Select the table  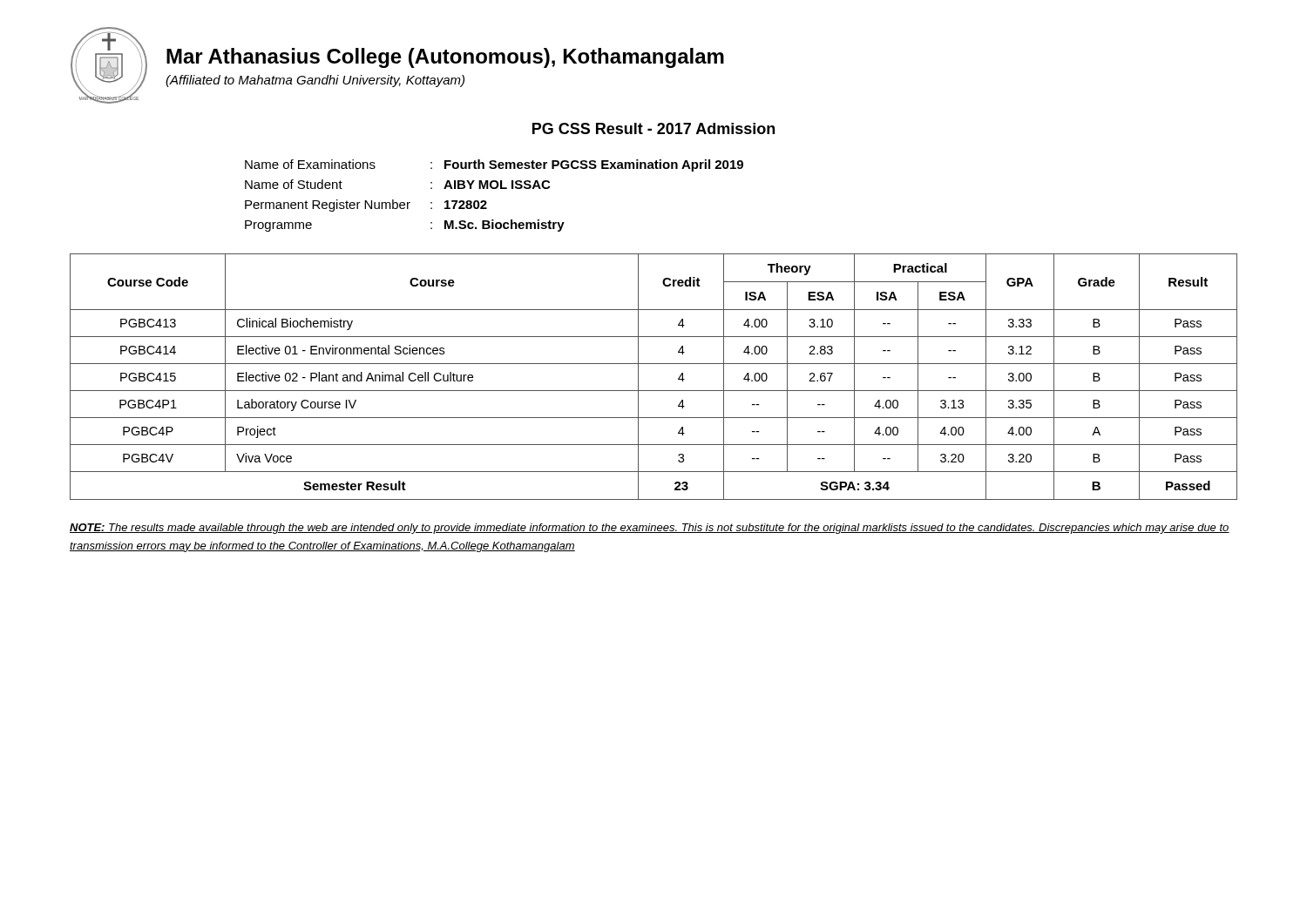click(x=654, y=377)
